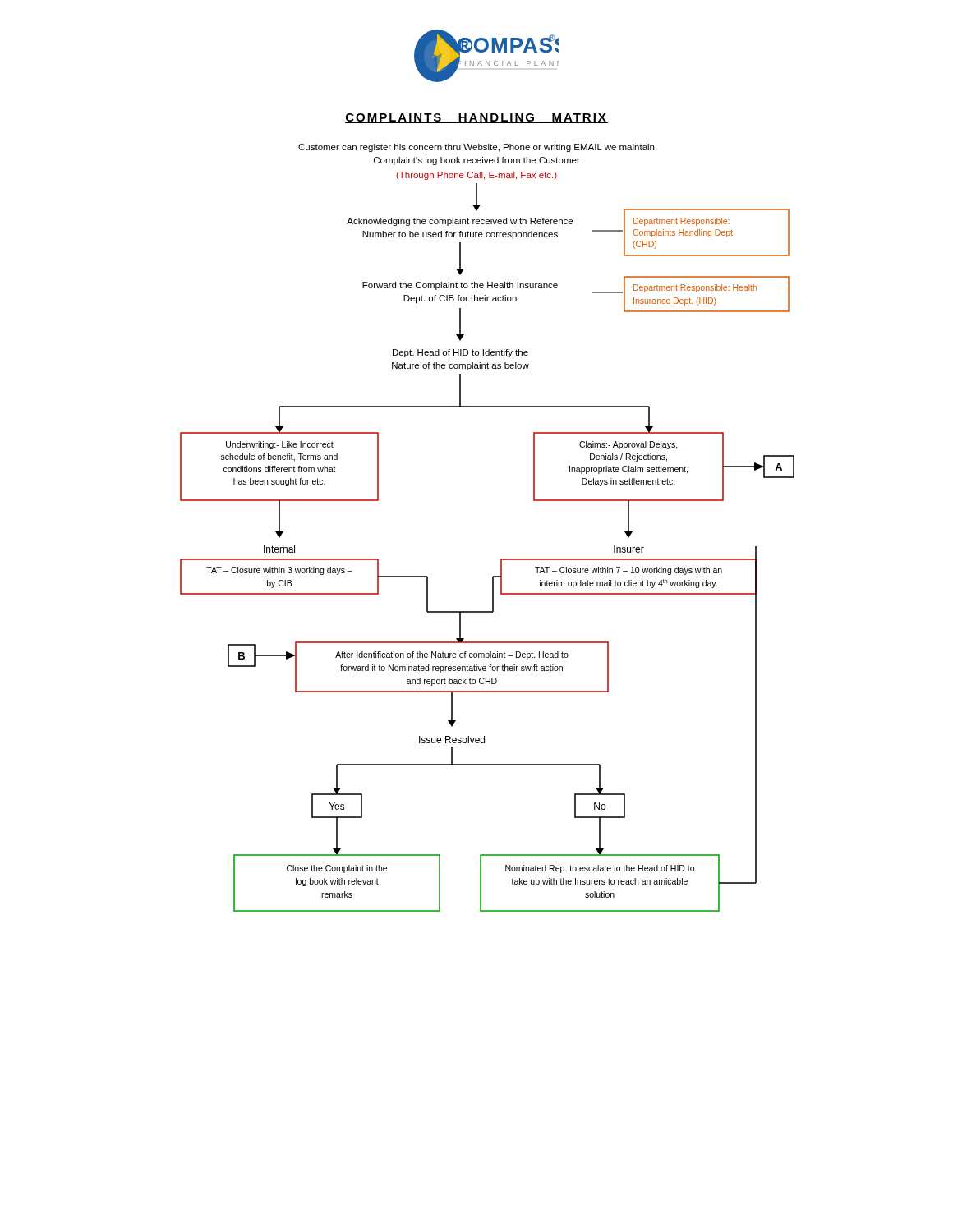Locate the title containing "COMPLAINTS HANDLING MATRIX"
Image resolution: width=953 pixels, height=1232 pixels.
point(476,117)
